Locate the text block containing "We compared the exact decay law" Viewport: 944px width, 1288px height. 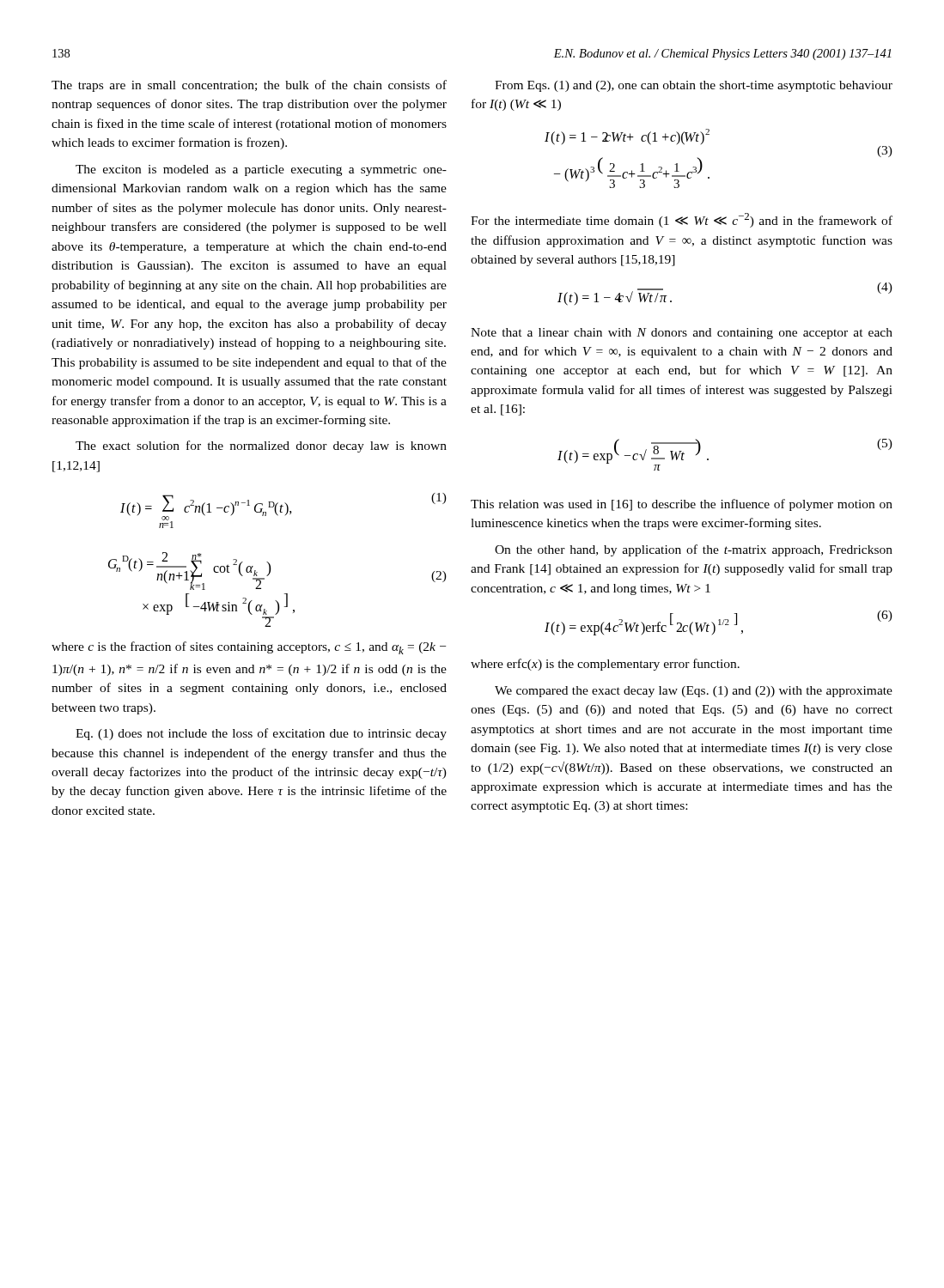[682, 748]
